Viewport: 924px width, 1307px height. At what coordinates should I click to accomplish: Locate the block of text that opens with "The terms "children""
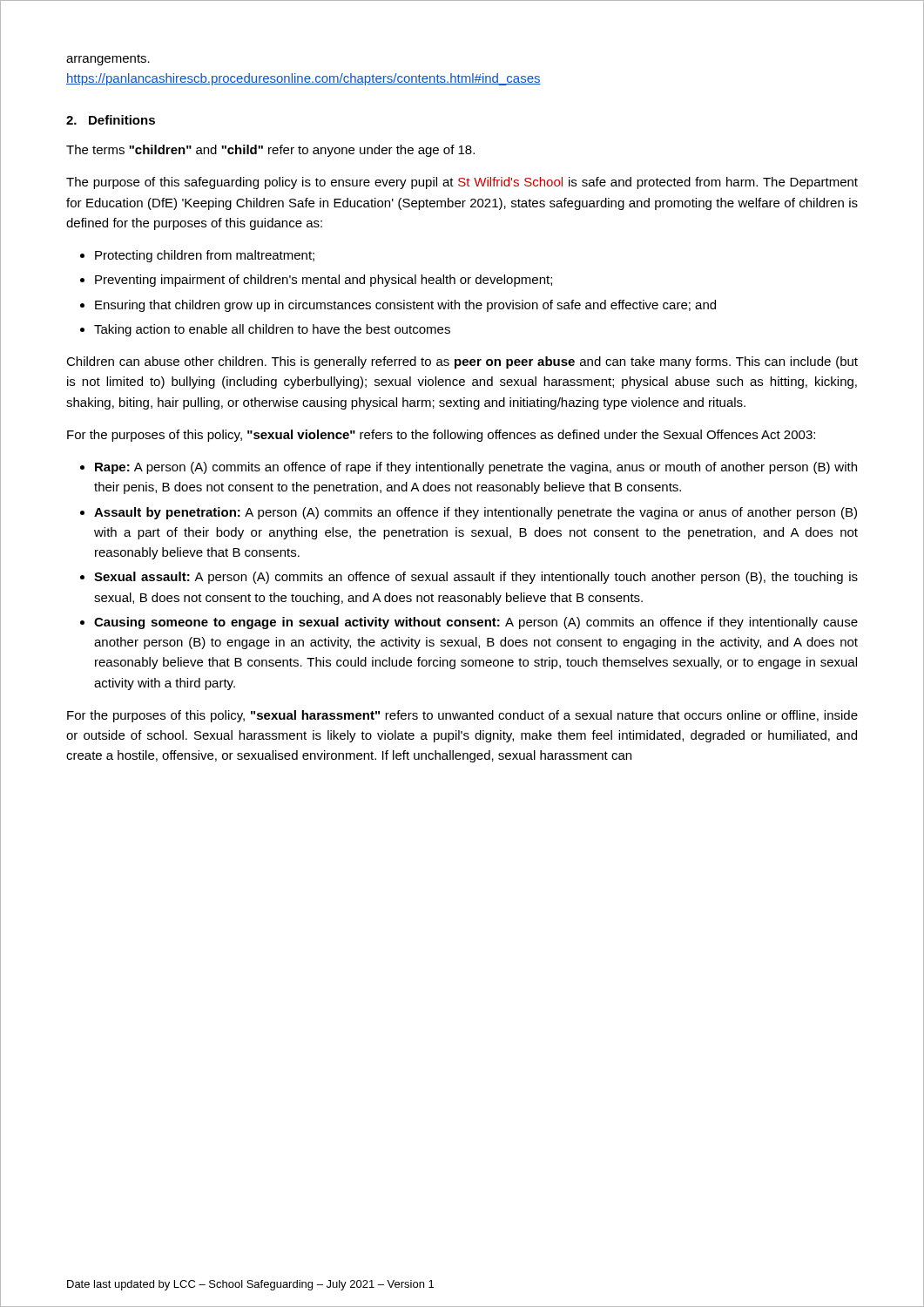tap(271, 149)
